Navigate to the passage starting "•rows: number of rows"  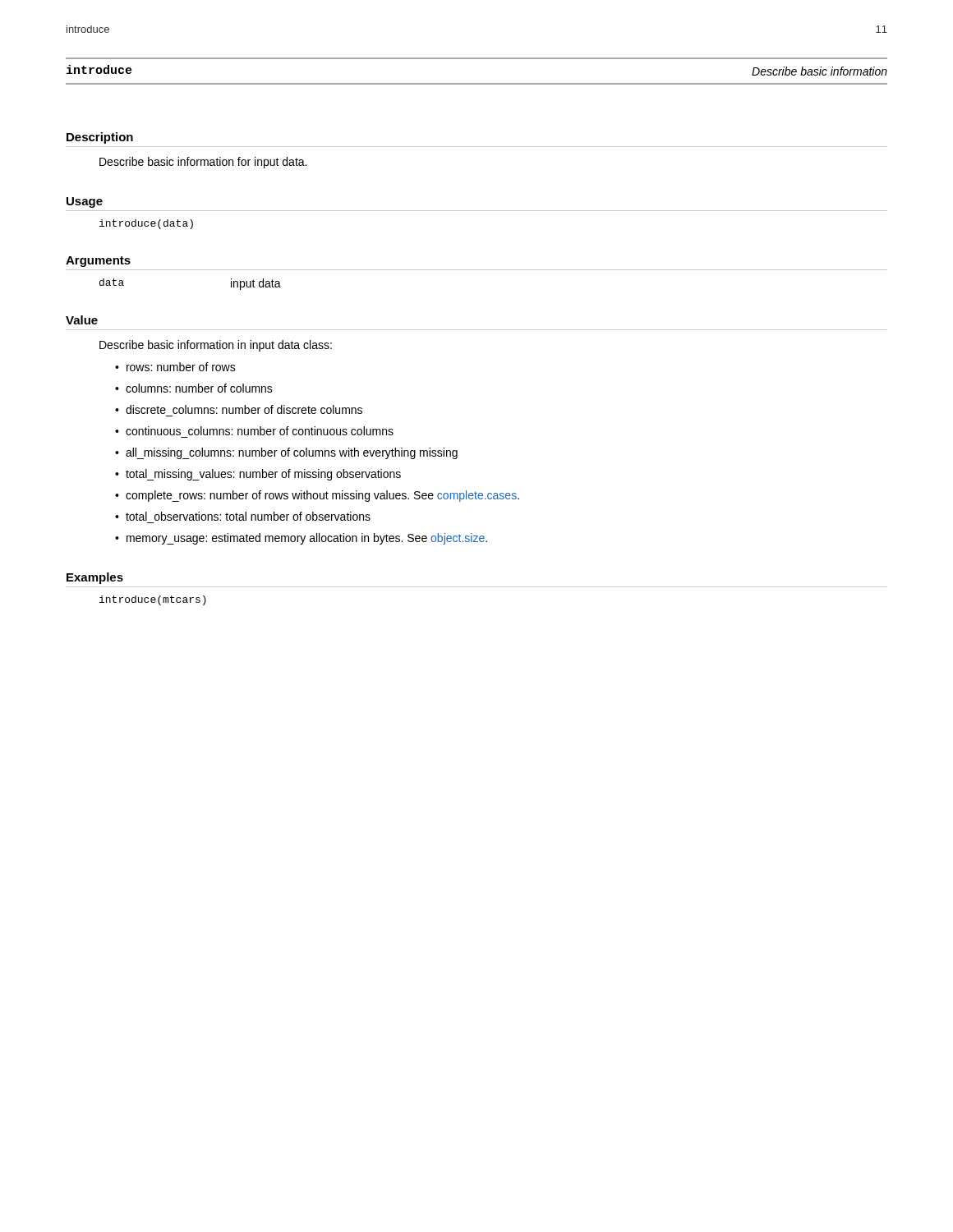(175, 368)
